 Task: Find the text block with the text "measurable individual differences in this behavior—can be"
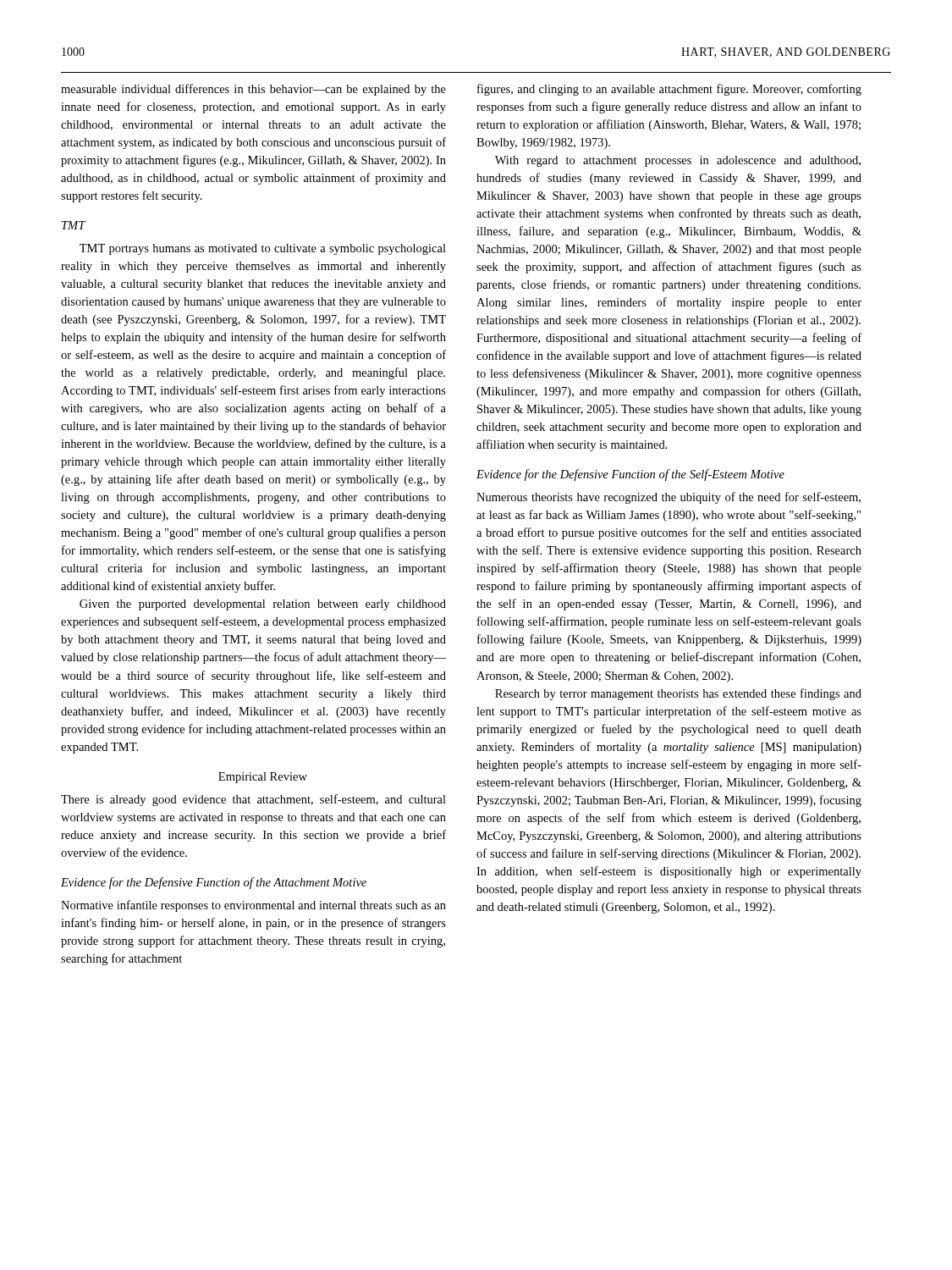253,143
